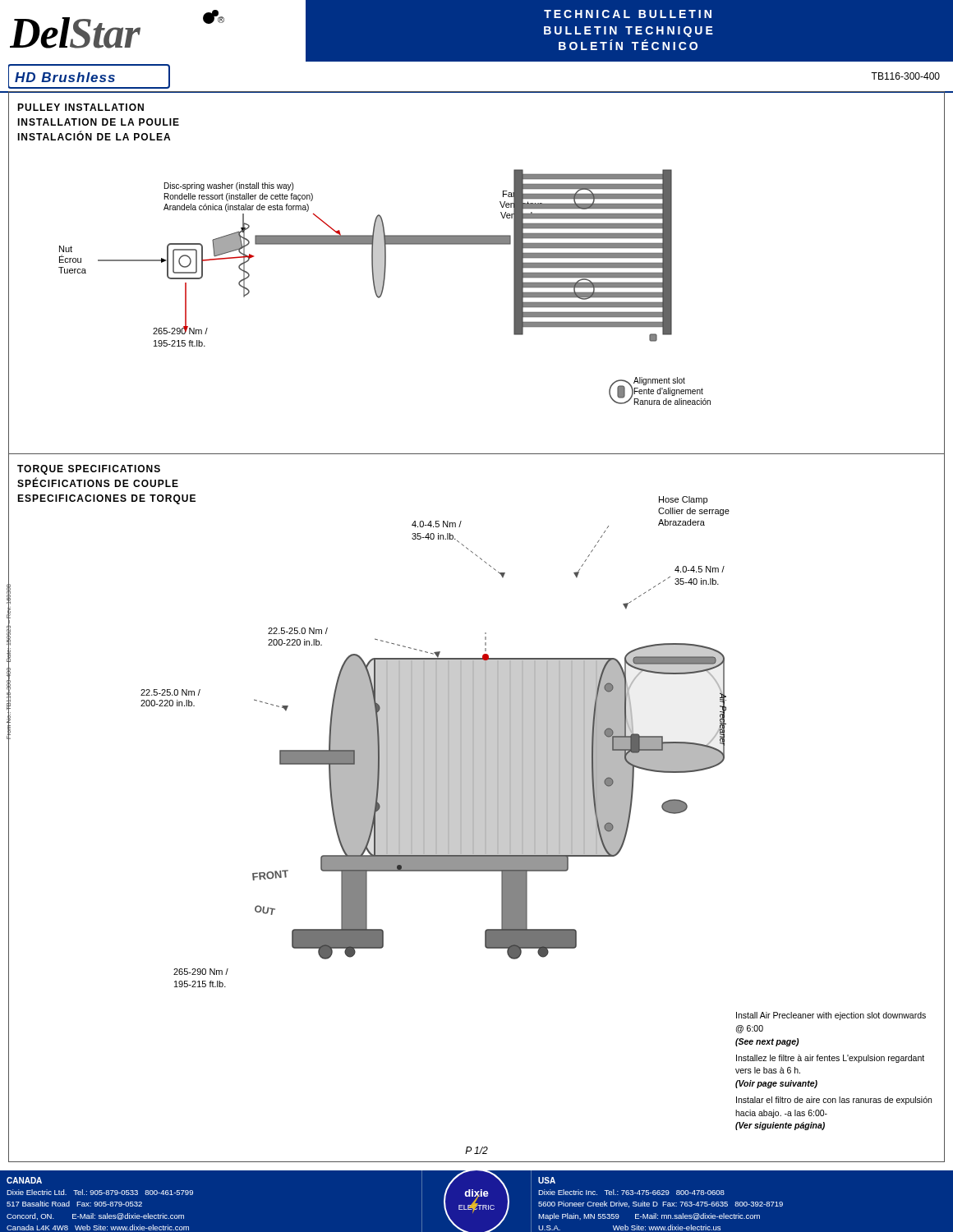Select the region starting "PULLEY INSTALLATION INSTALLATION DE LA POULIE INSTALACIÓN"
This screenshot has width=953, height=1232.
click(99, 122)
